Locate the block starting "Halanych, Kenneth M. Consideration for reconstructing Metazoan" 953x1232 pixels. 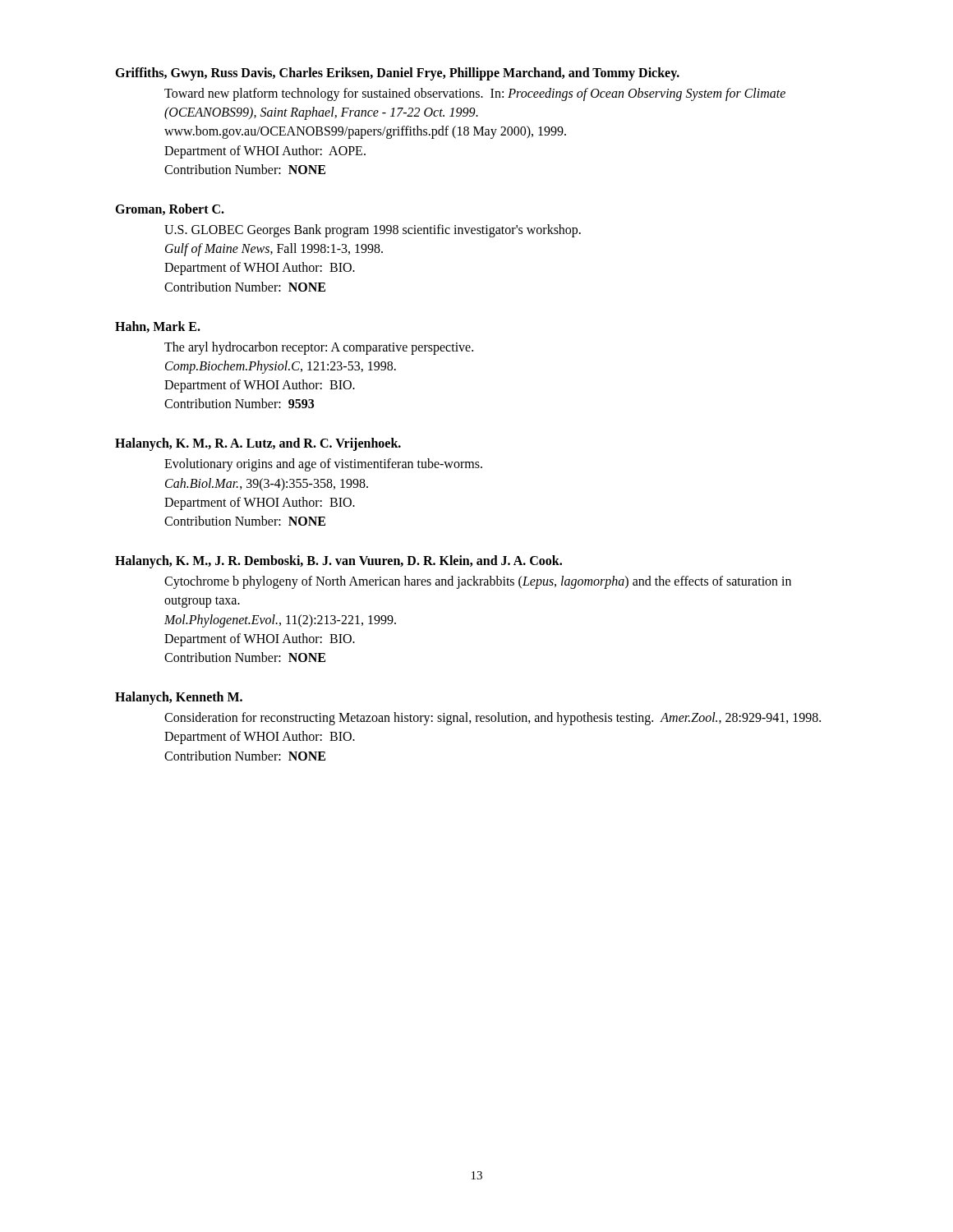[476, 728]
